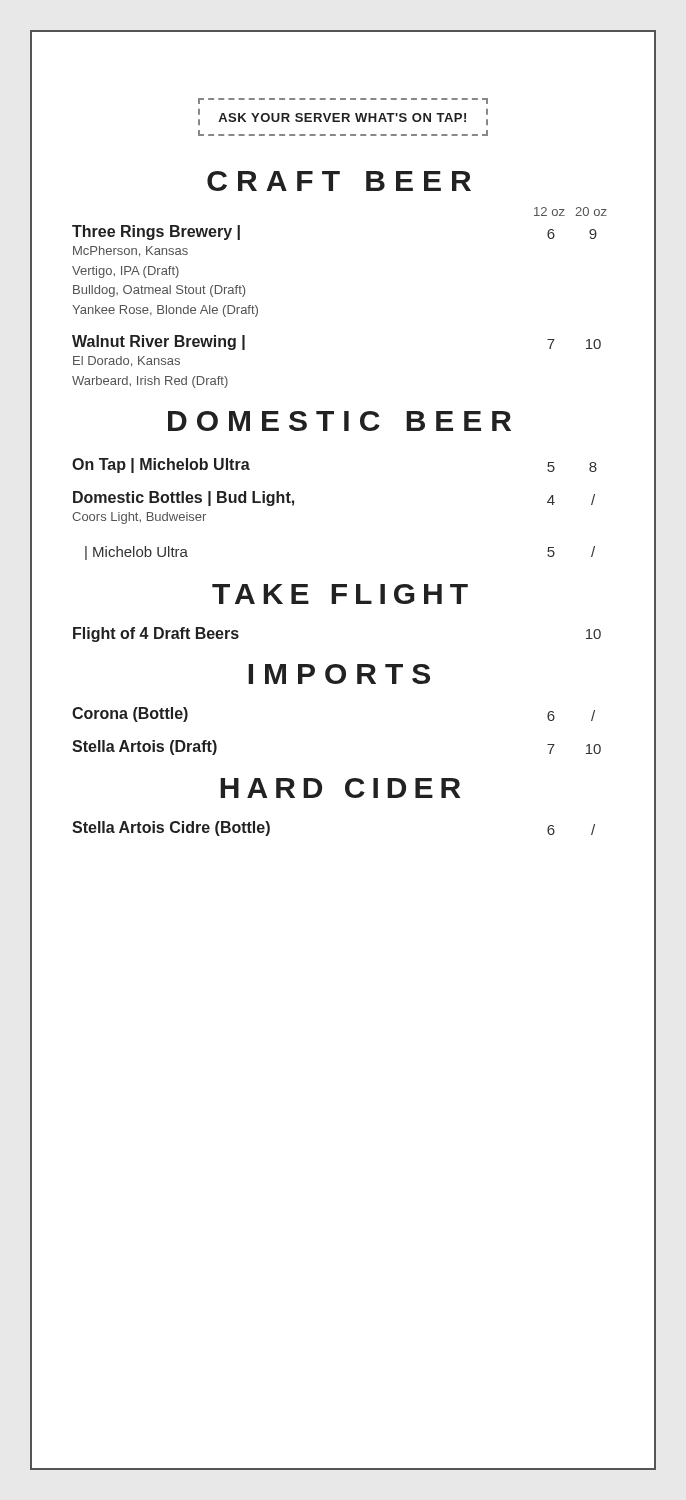Click on the text starting "| Michelob Ultra 5"
This screenshot has height=1500, width=686.
point(134,552)
